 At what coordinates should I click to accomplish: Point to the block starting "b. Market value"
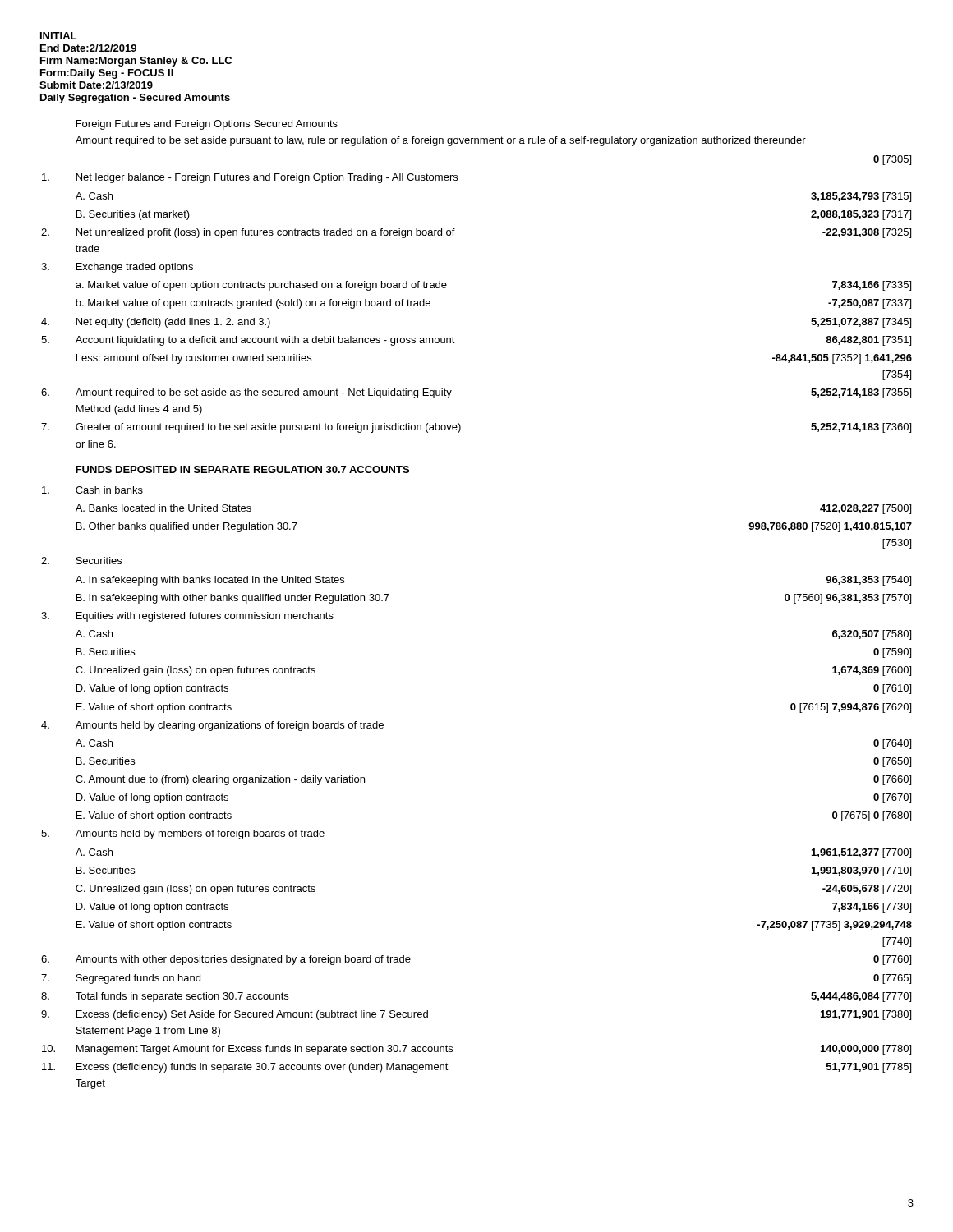(253, 303)
